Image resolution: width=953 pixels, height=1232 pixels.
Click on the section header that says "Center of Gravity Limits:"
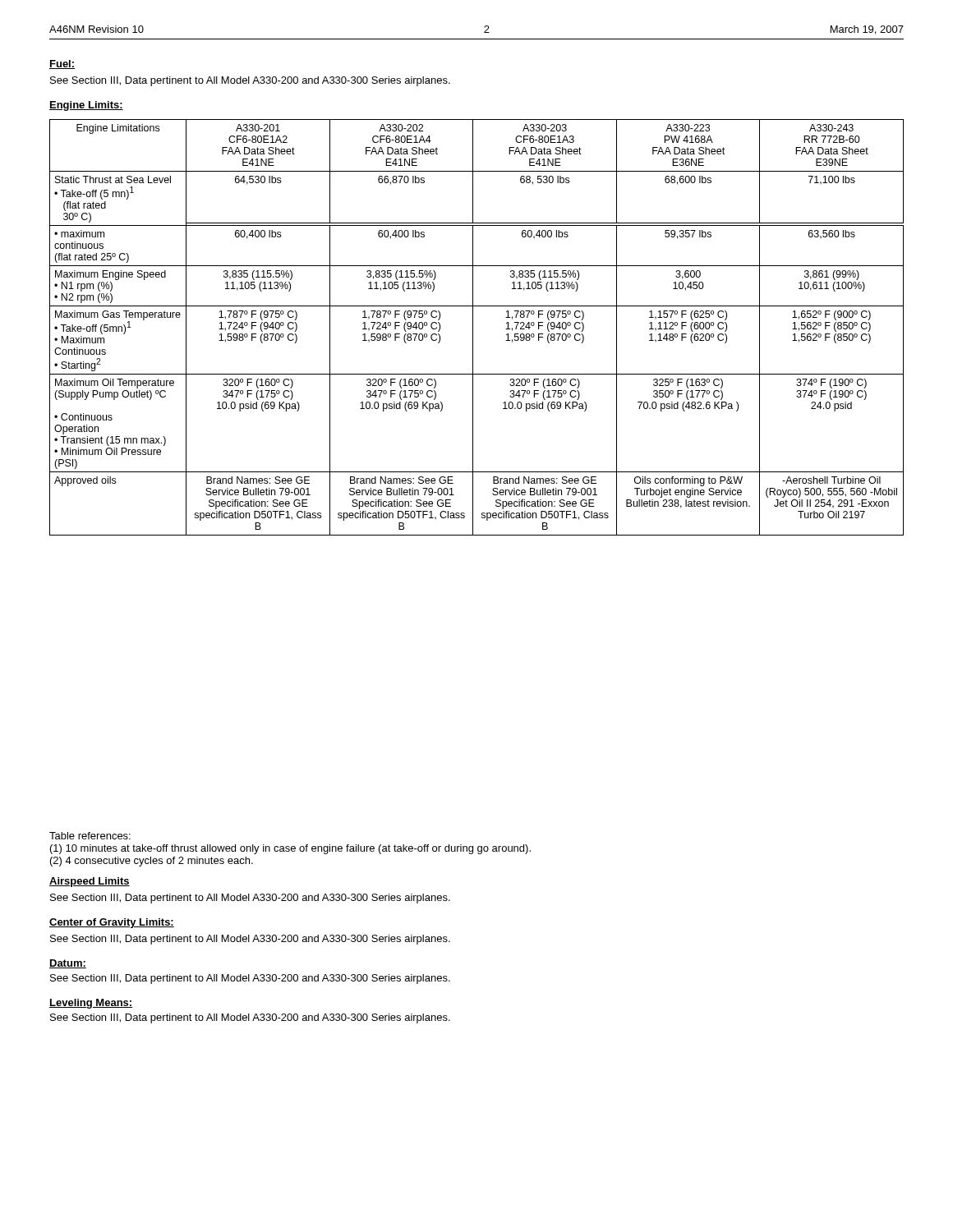112,922
